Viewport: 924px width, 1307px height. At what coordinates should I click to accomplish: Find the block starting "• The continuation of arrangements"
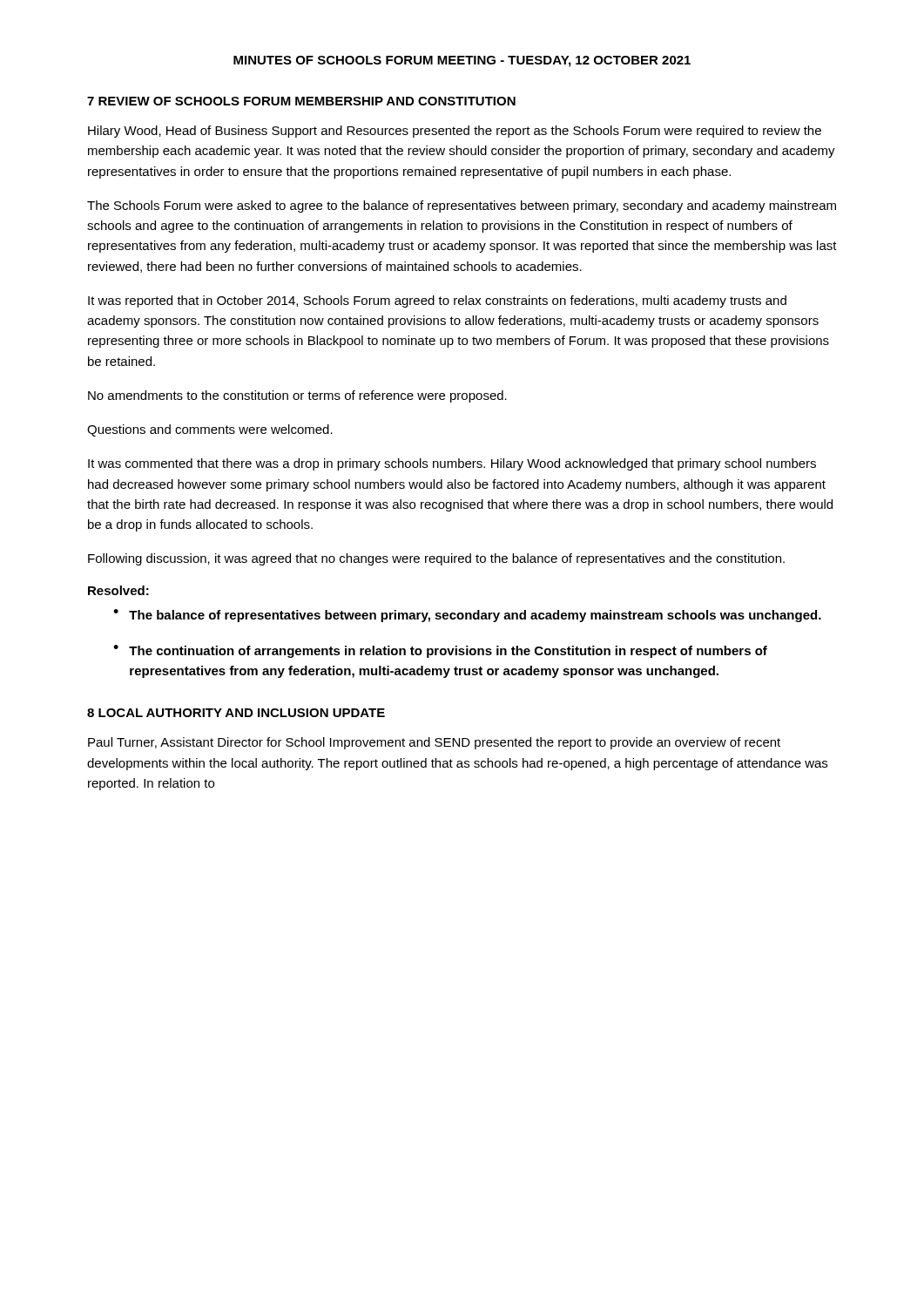[475, 660]
